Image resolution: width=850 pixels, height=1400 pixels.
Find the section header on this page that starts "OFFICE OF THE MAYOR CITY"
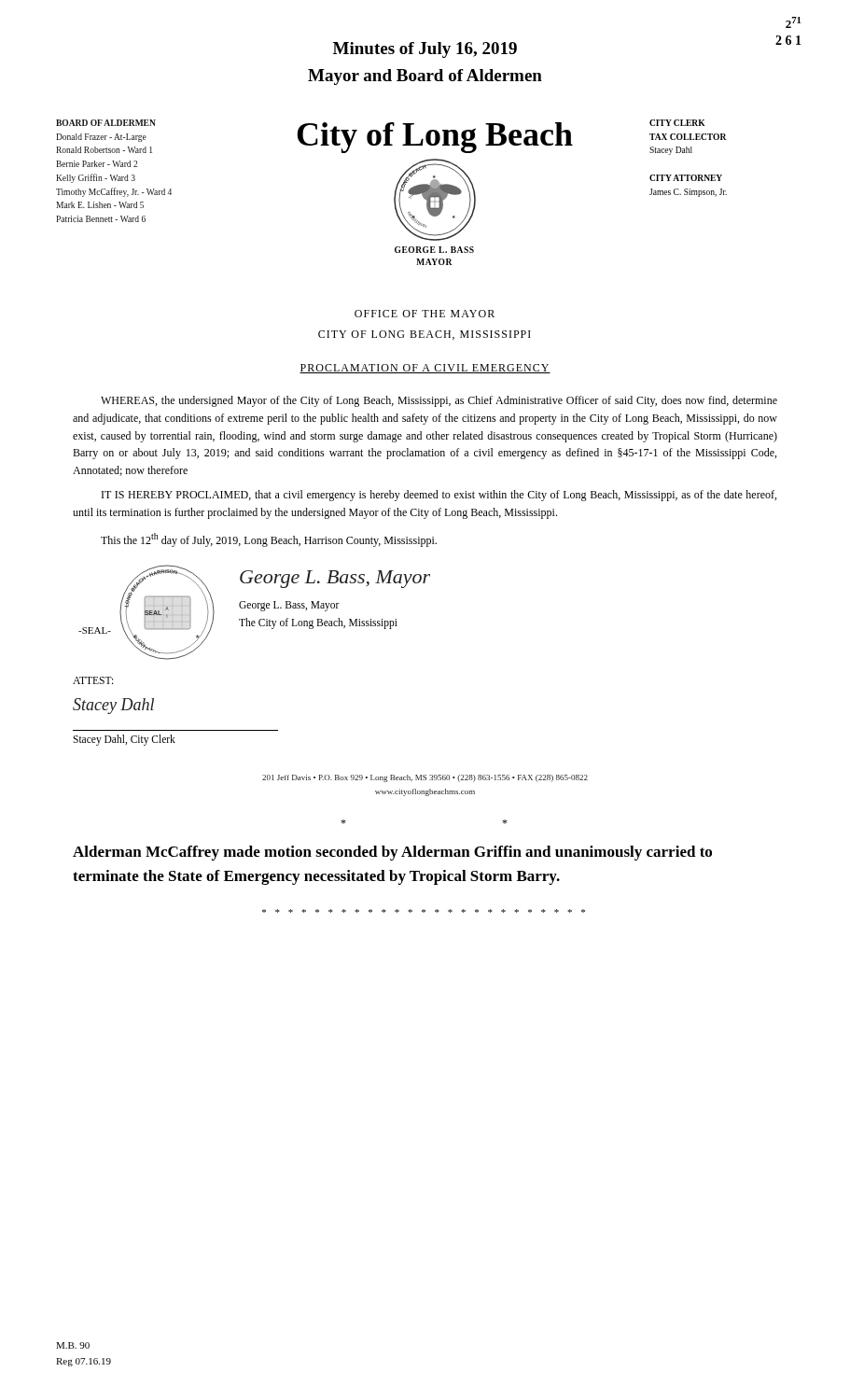coord(425,324)
